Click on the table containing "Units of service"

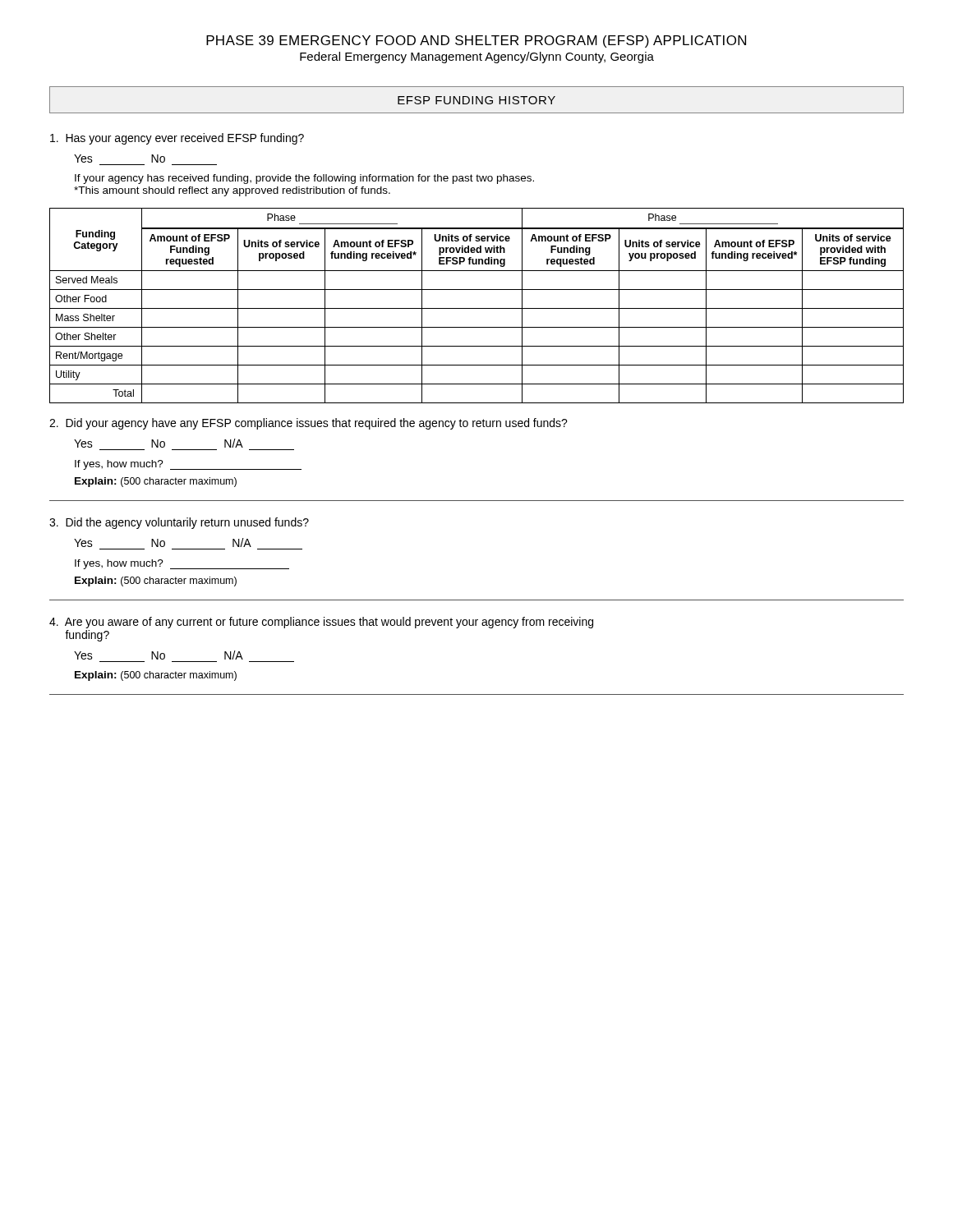point(476,306)
